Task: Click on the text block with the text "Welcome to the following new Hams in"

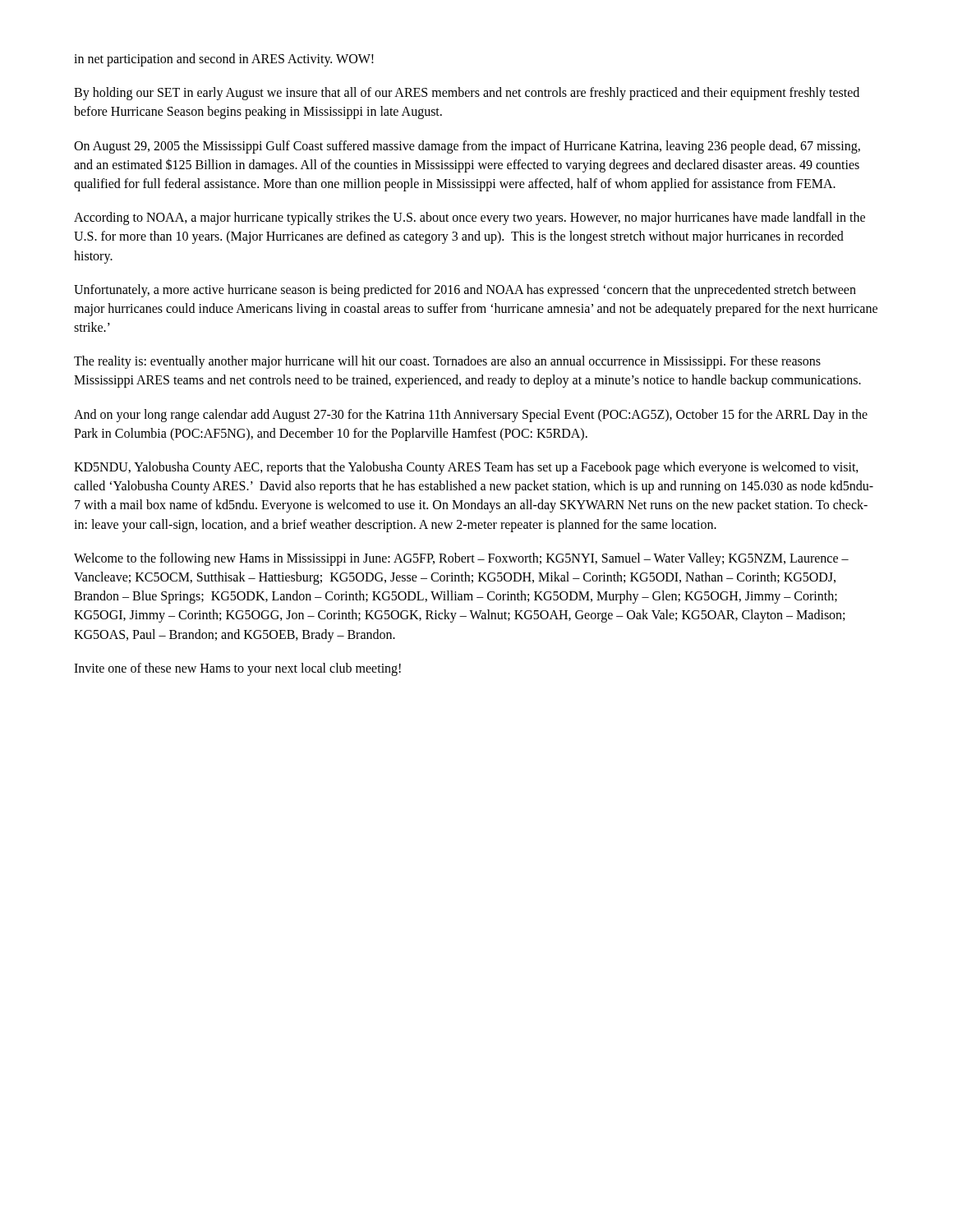Action: click(461, 596)
